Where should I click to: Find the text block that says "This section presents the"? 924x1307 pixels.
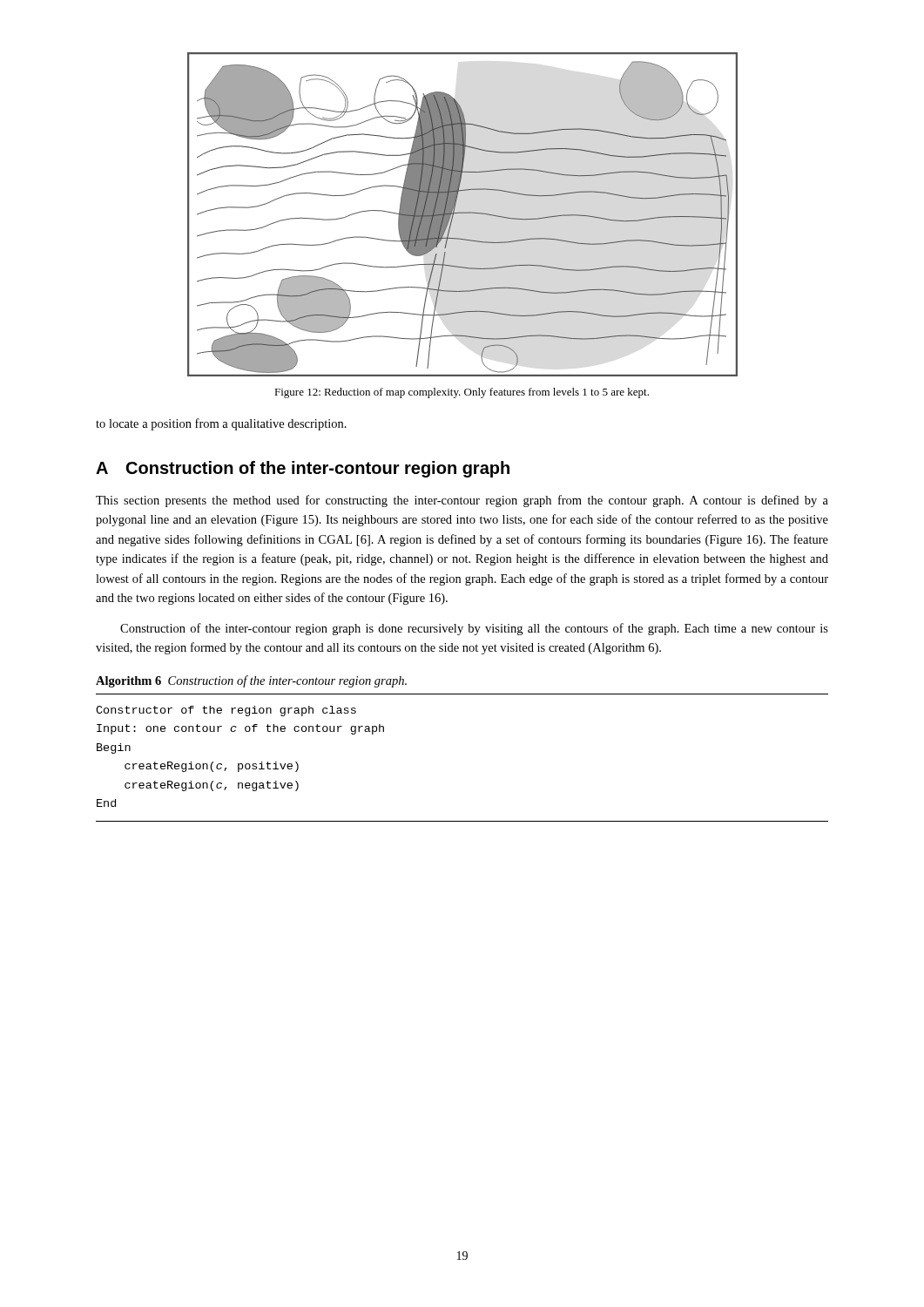[x=462, y=549]
